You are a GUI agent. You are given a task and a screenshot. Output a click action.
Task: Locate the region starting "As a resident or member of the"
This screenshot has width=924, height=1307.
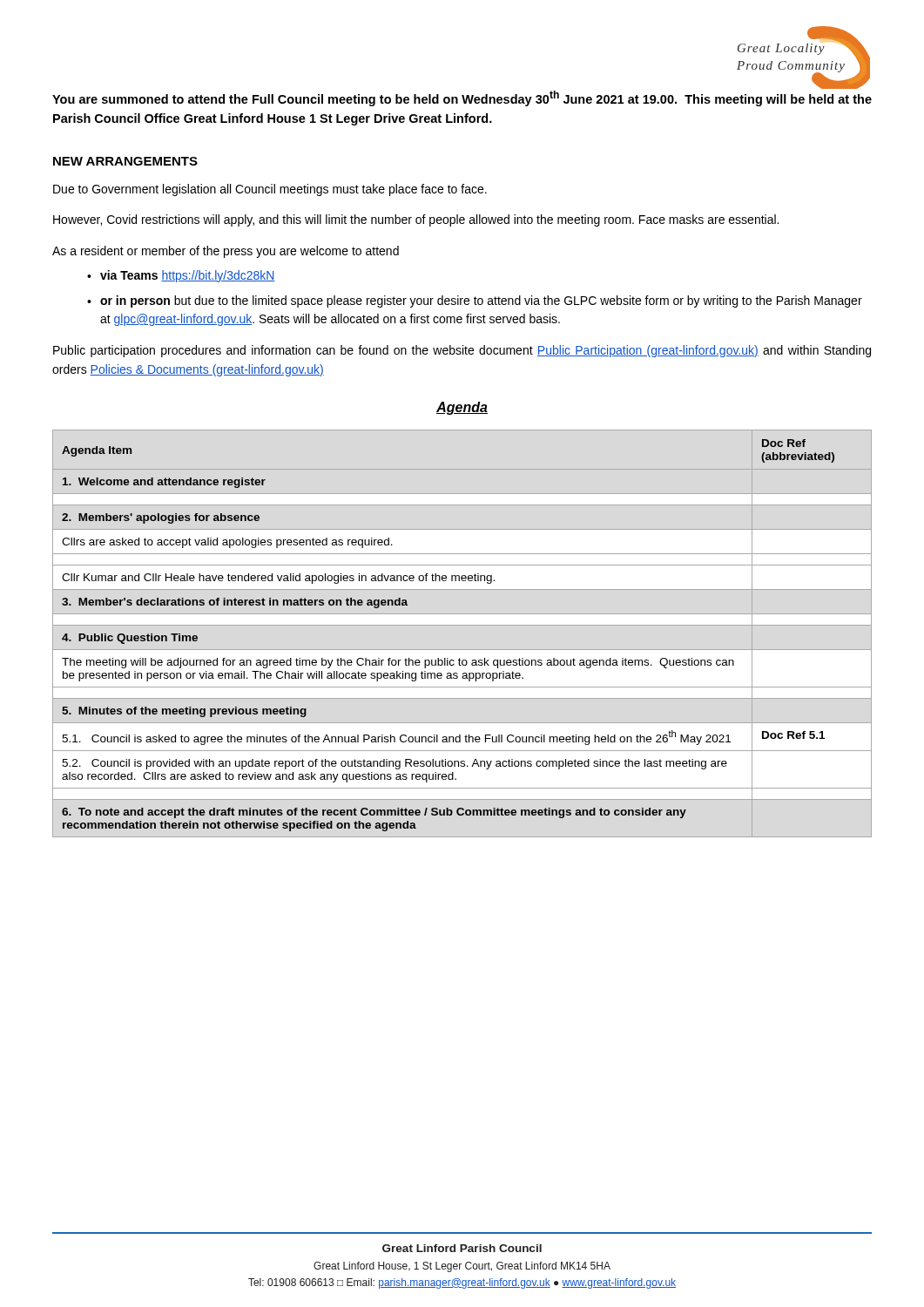(x=226, y=251)
